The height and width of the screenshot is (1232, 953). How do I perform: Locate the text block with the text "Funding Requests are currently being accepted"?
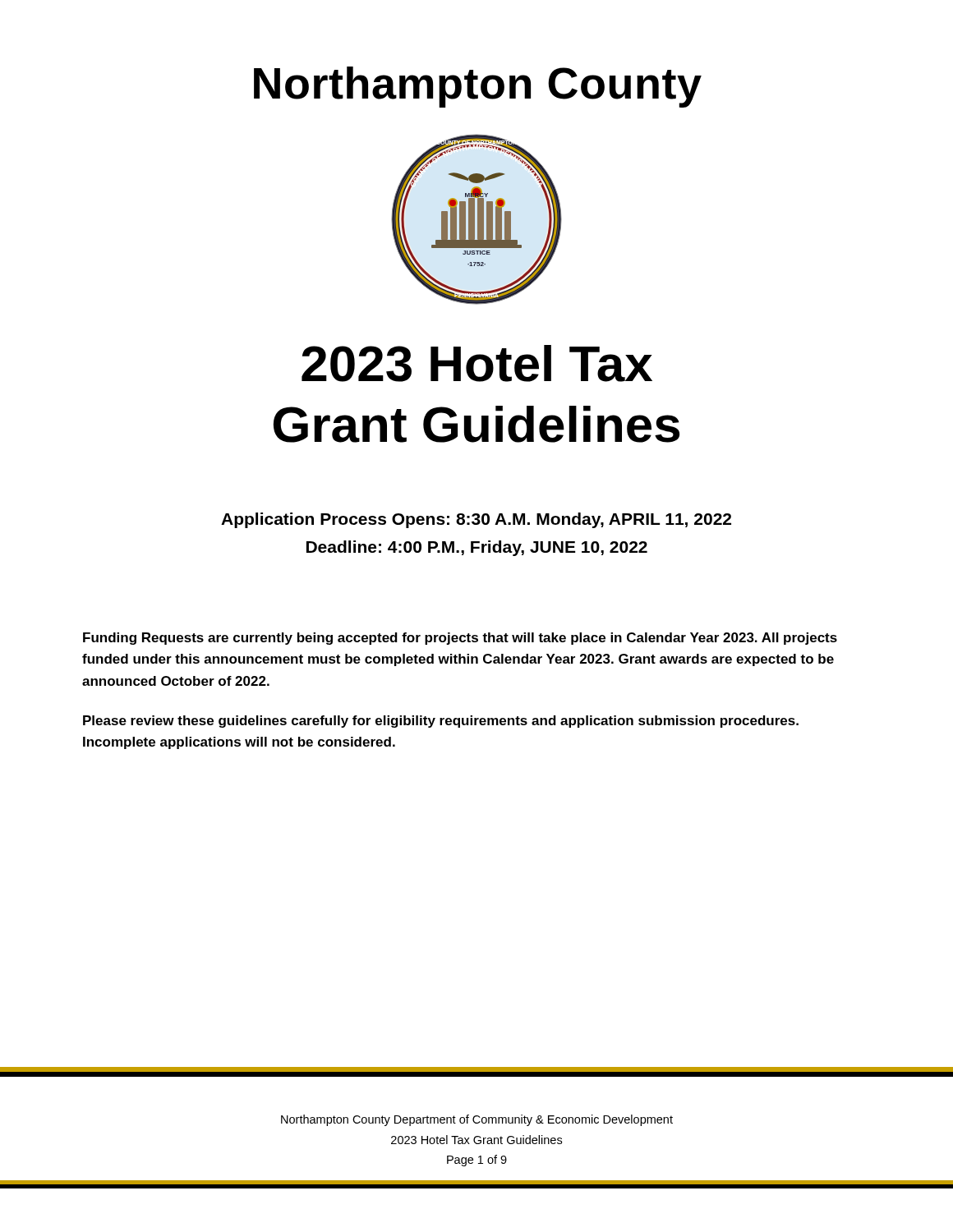coord(460,659)
